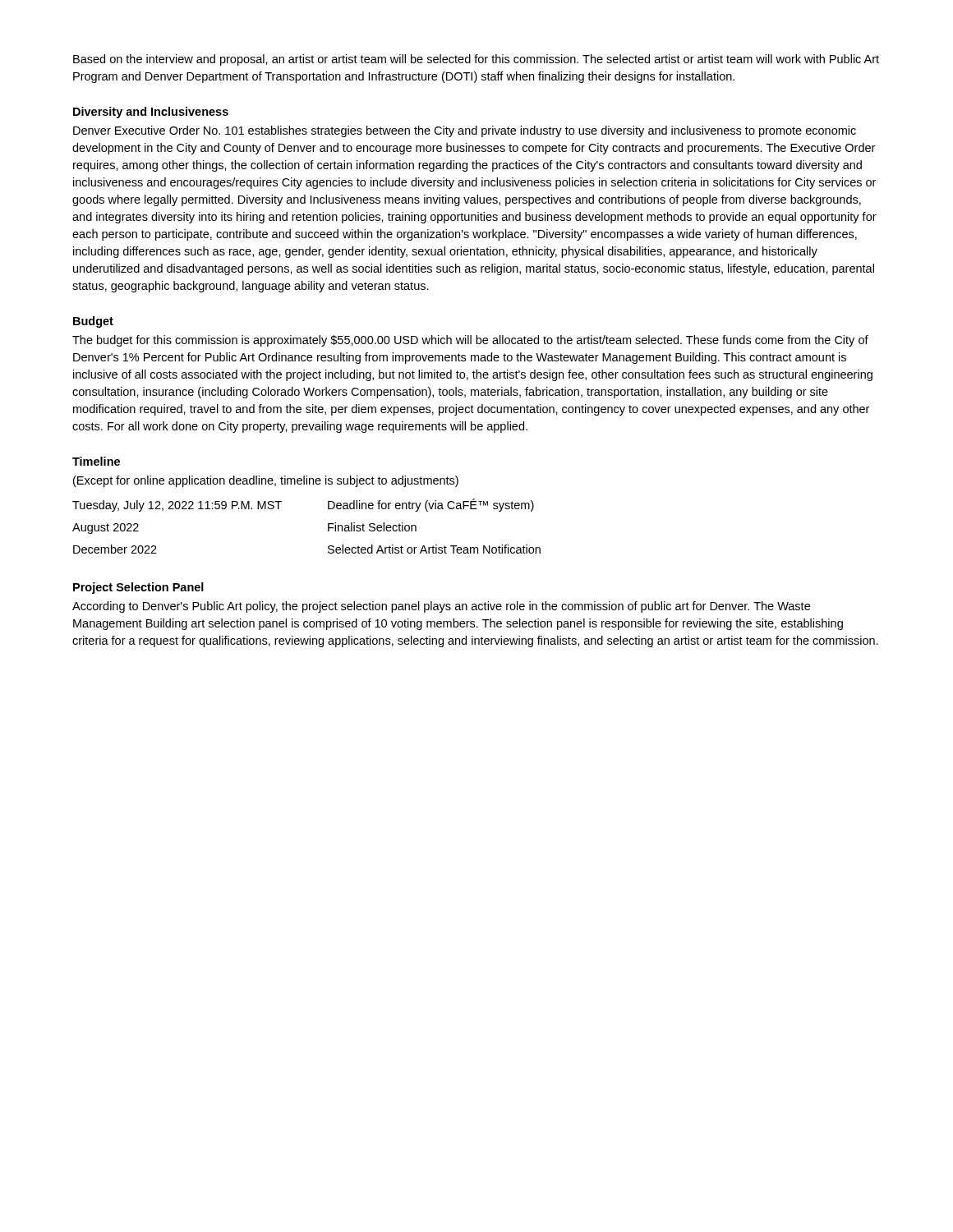Locate the text block that says "Denver Executive Order No. 101"

(x=474, y=208)
